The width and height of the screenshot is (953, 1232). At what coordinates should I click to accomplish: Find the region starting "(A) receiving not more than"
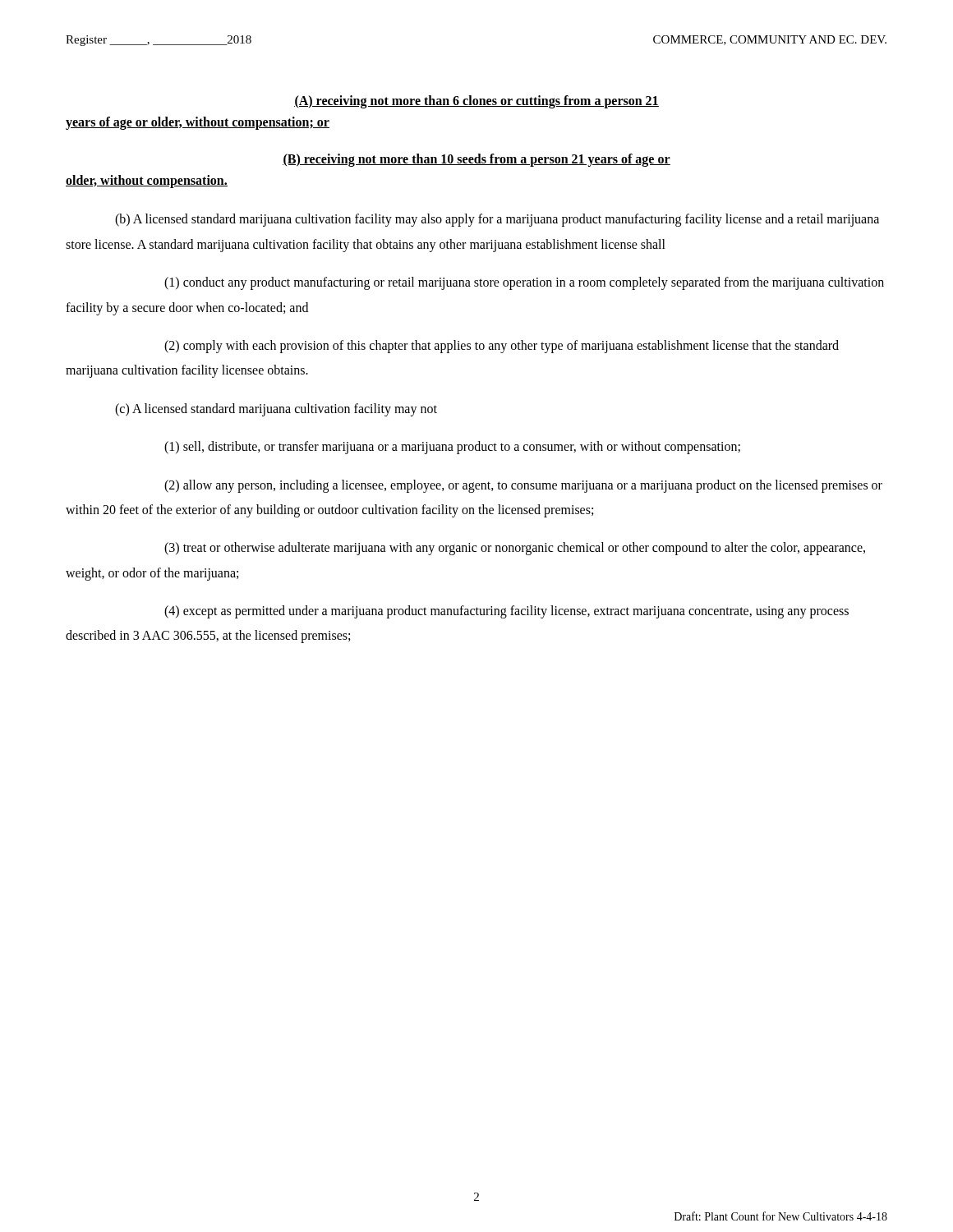pos(476,111)
